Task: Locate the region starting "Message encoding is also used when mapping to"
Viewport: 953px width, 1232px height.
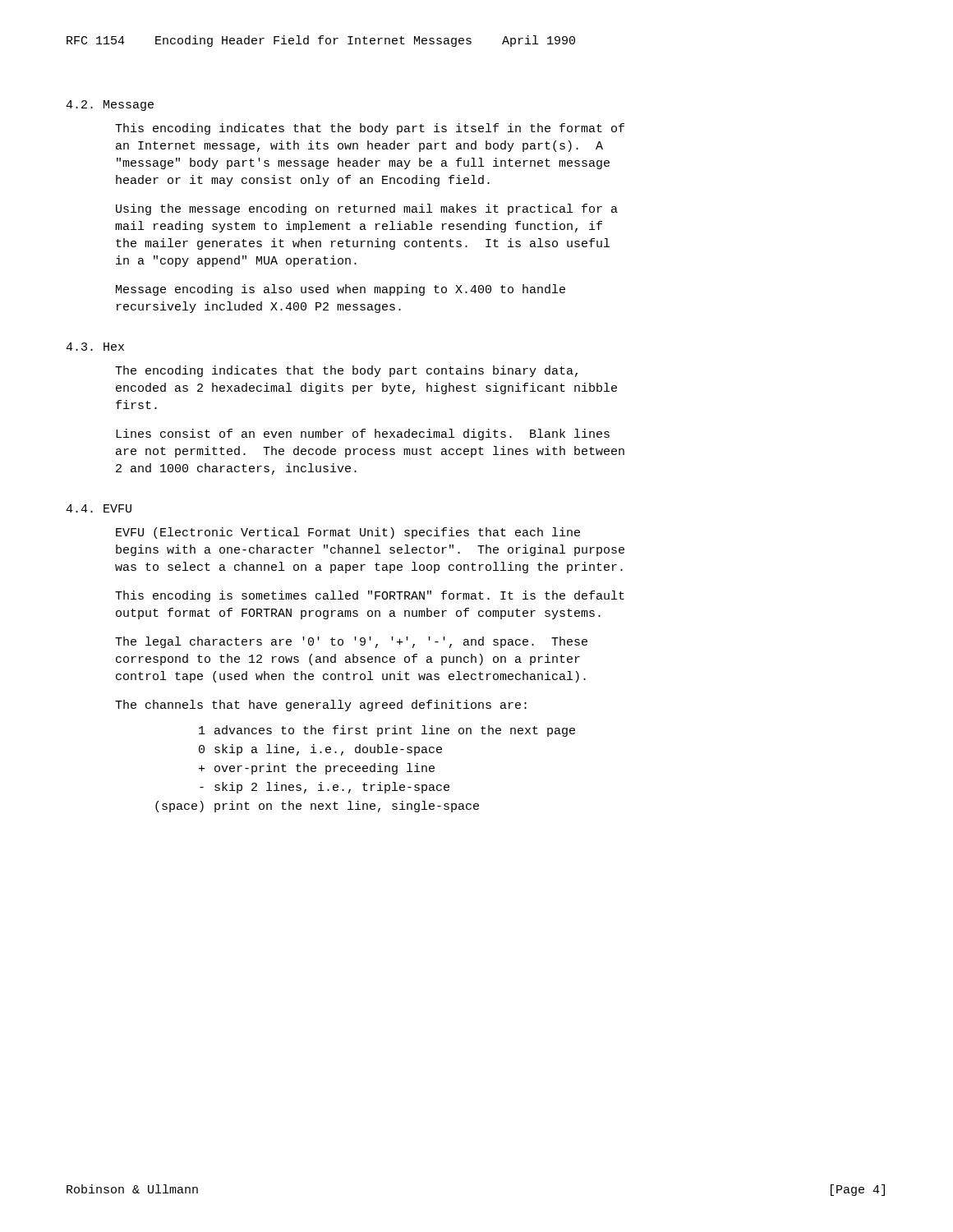Action: click(341, 299)
